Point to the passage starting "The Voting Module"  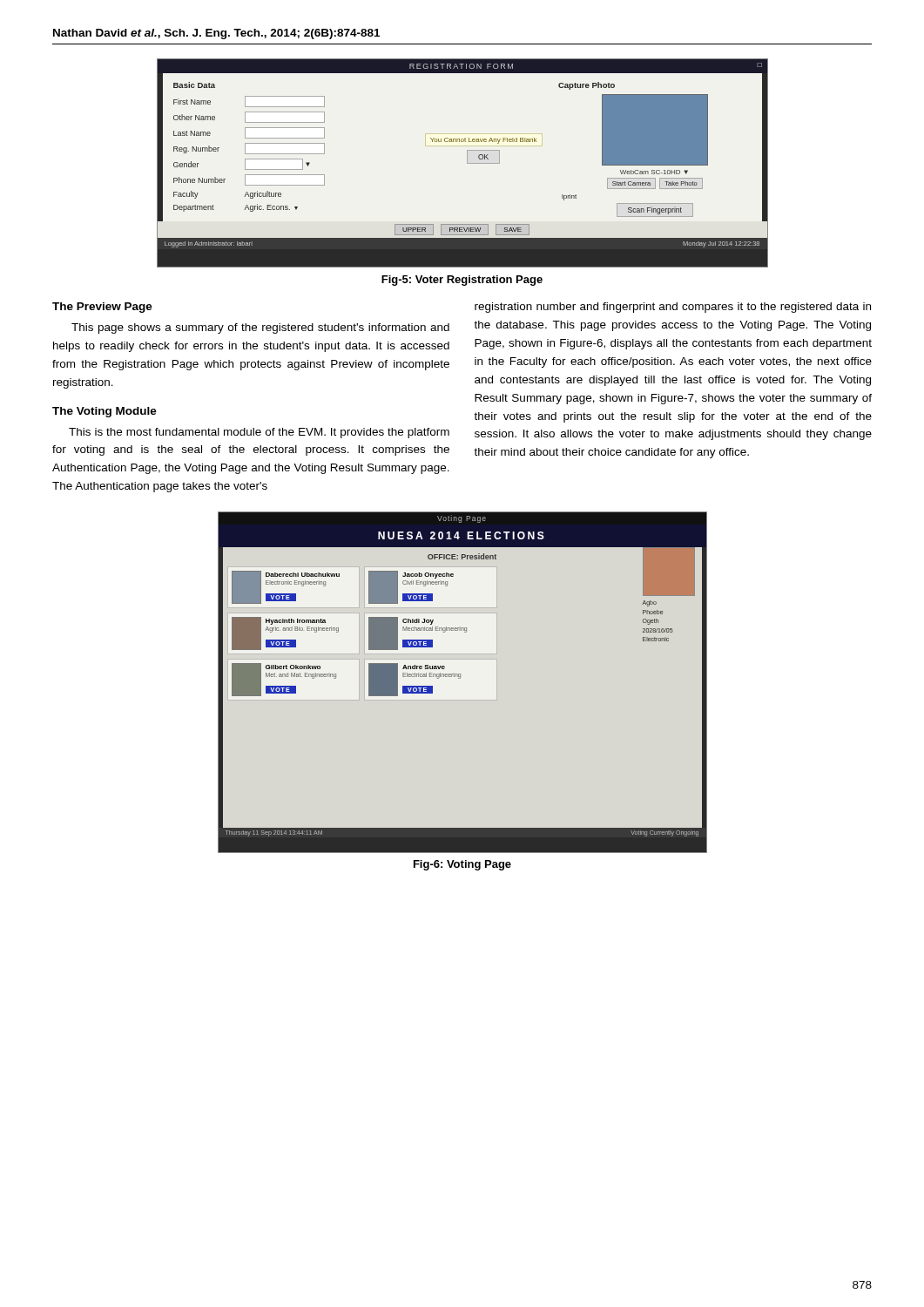[x=104, y=411]
